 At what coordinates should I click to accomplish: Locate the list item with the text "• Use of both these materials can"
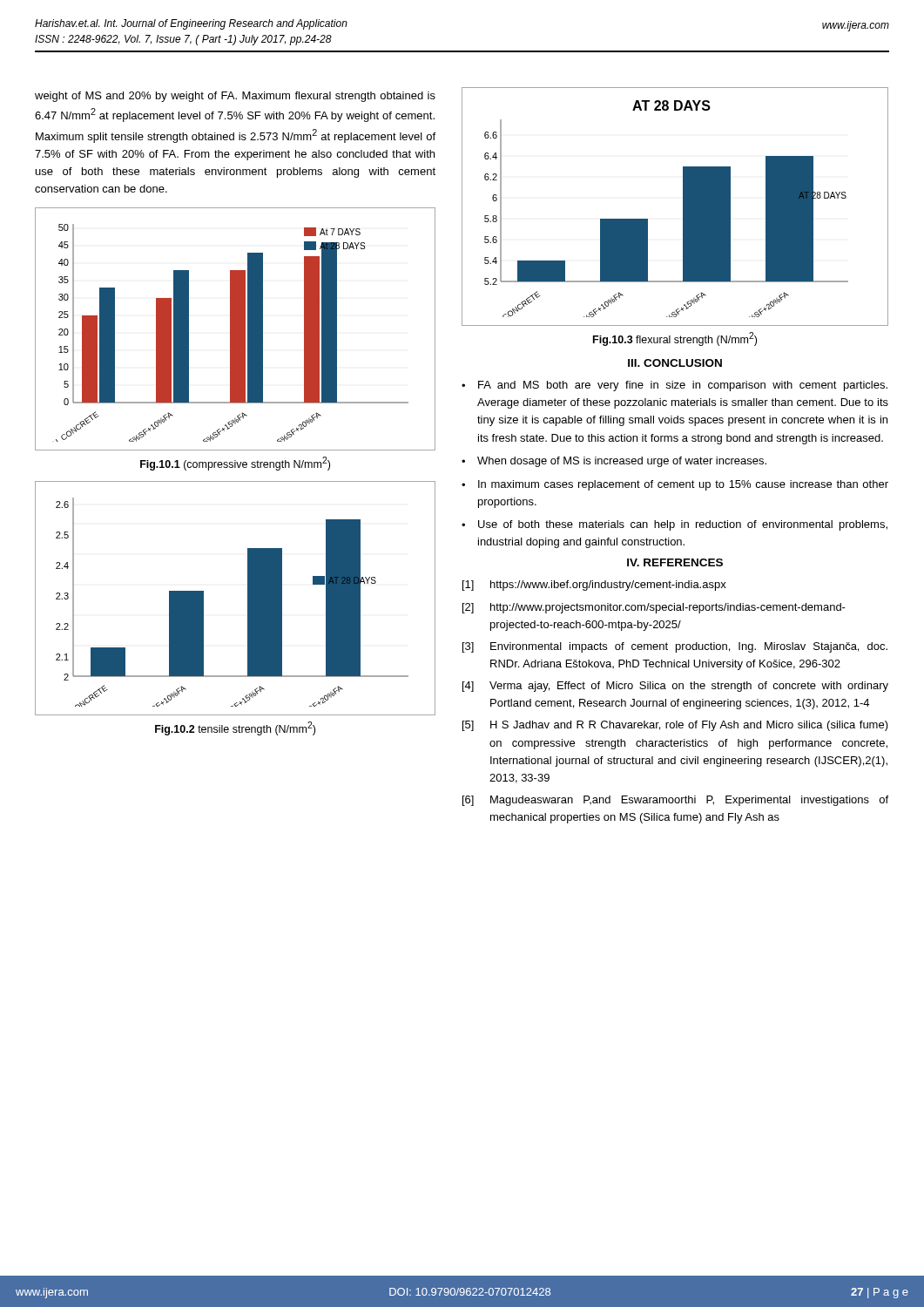click(675, 534)
